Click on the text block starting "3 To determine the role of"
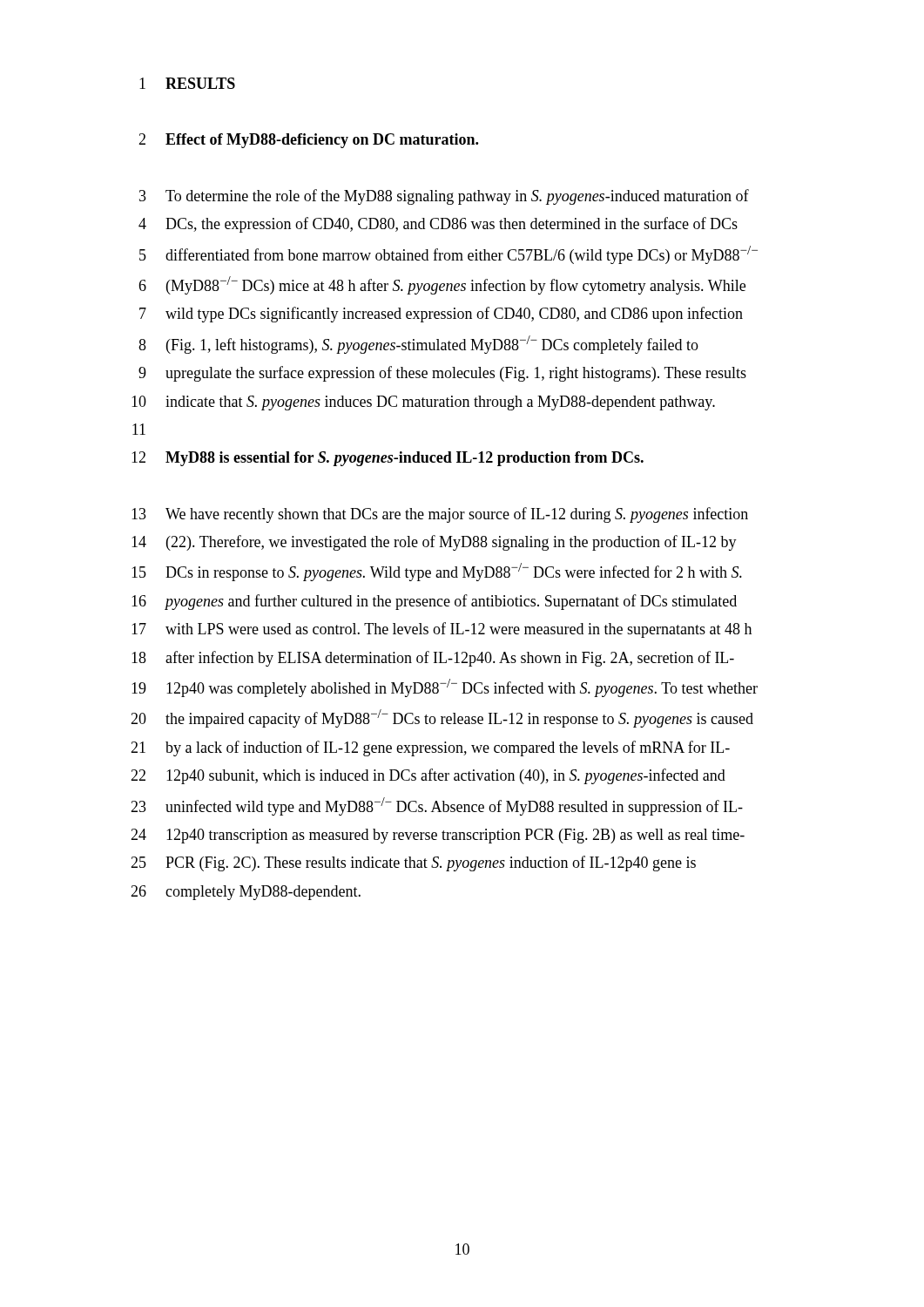 coord(462,196)
